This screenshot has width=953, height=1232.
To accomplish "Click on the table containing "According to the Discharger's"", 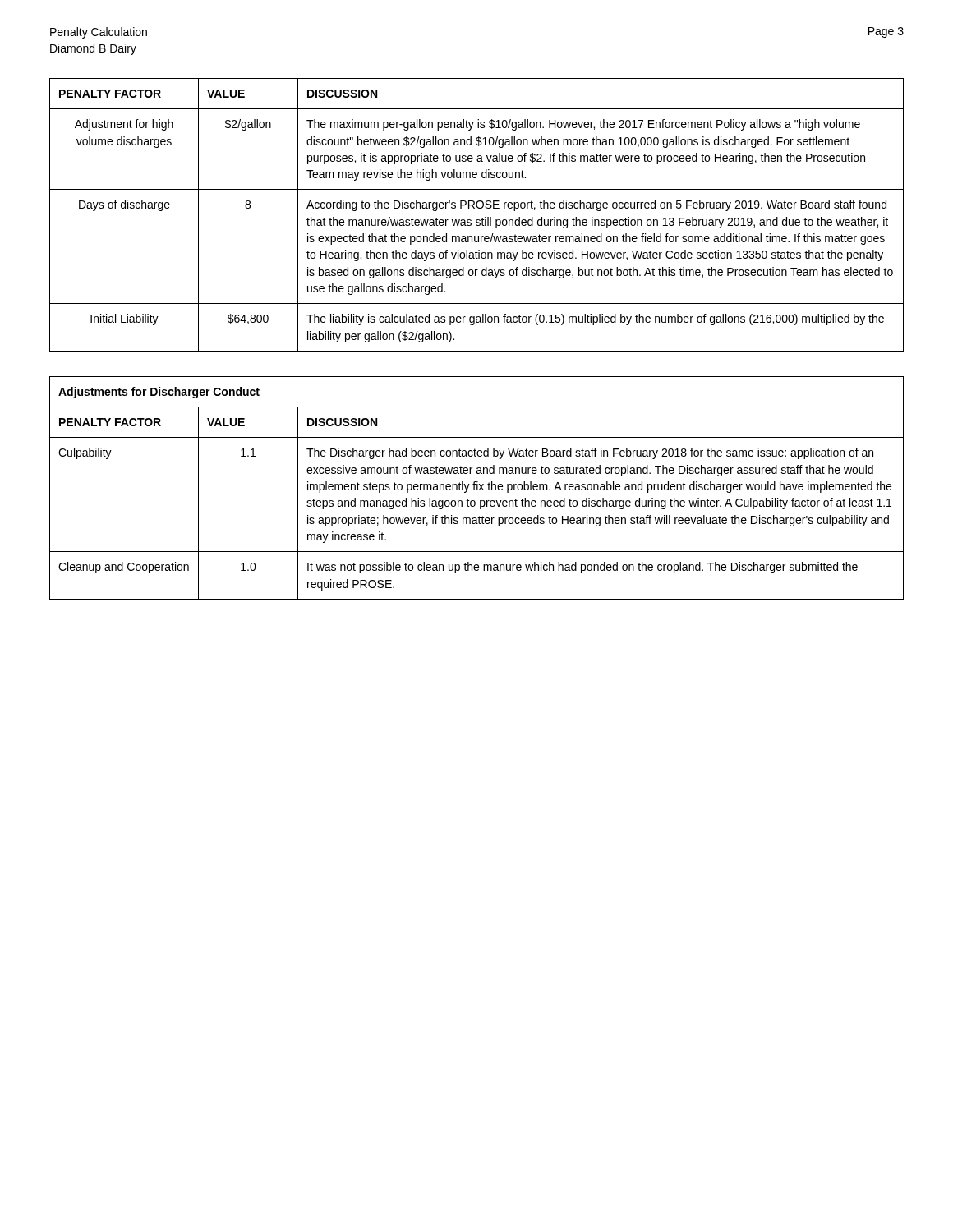I will (476, 215).
